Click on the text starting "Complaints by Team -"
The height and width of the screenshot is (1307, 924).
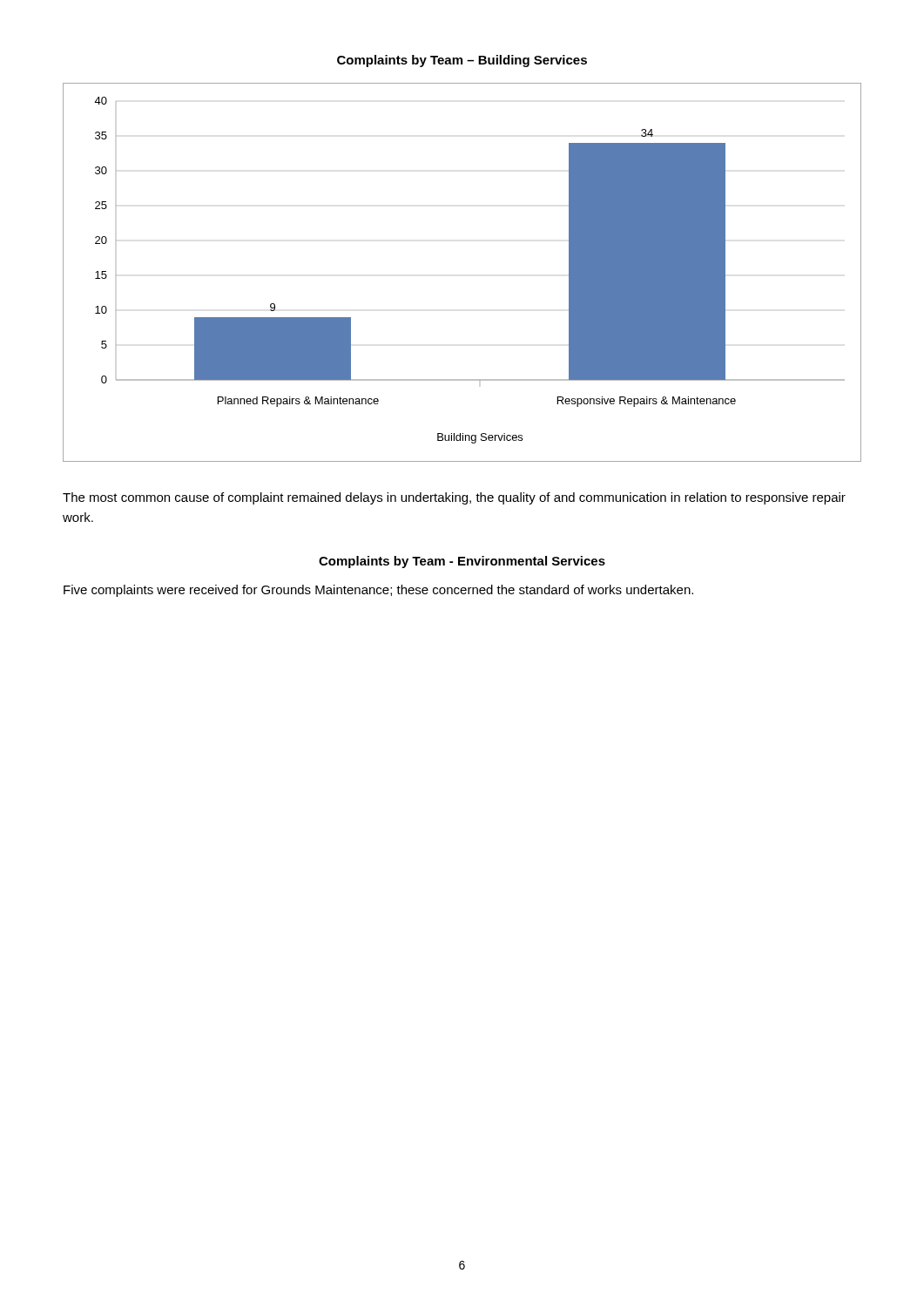[x=462, y=561]
